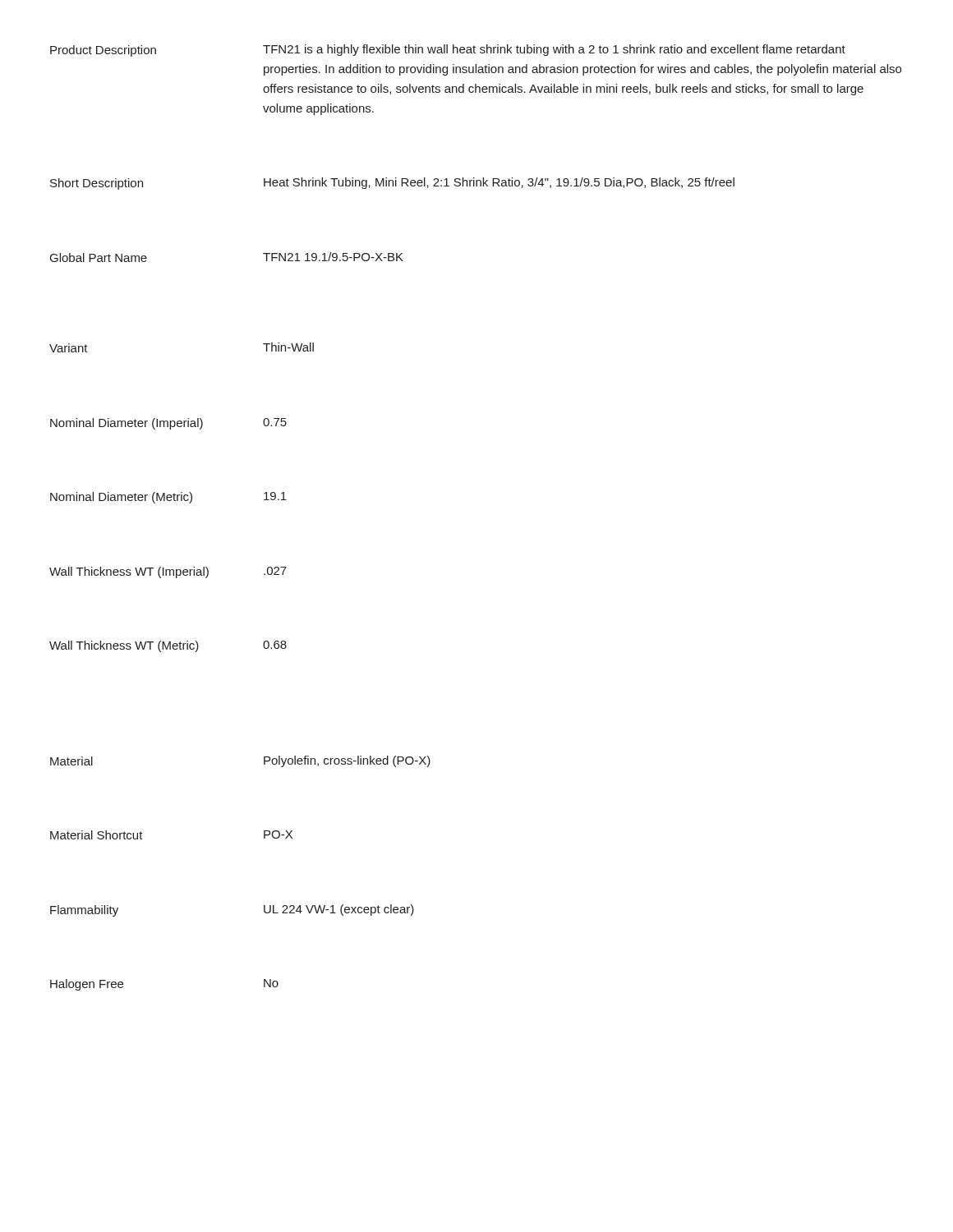
Task: Find the passage starting "Material Shortcut PO-X"
Action: (101, 835)
